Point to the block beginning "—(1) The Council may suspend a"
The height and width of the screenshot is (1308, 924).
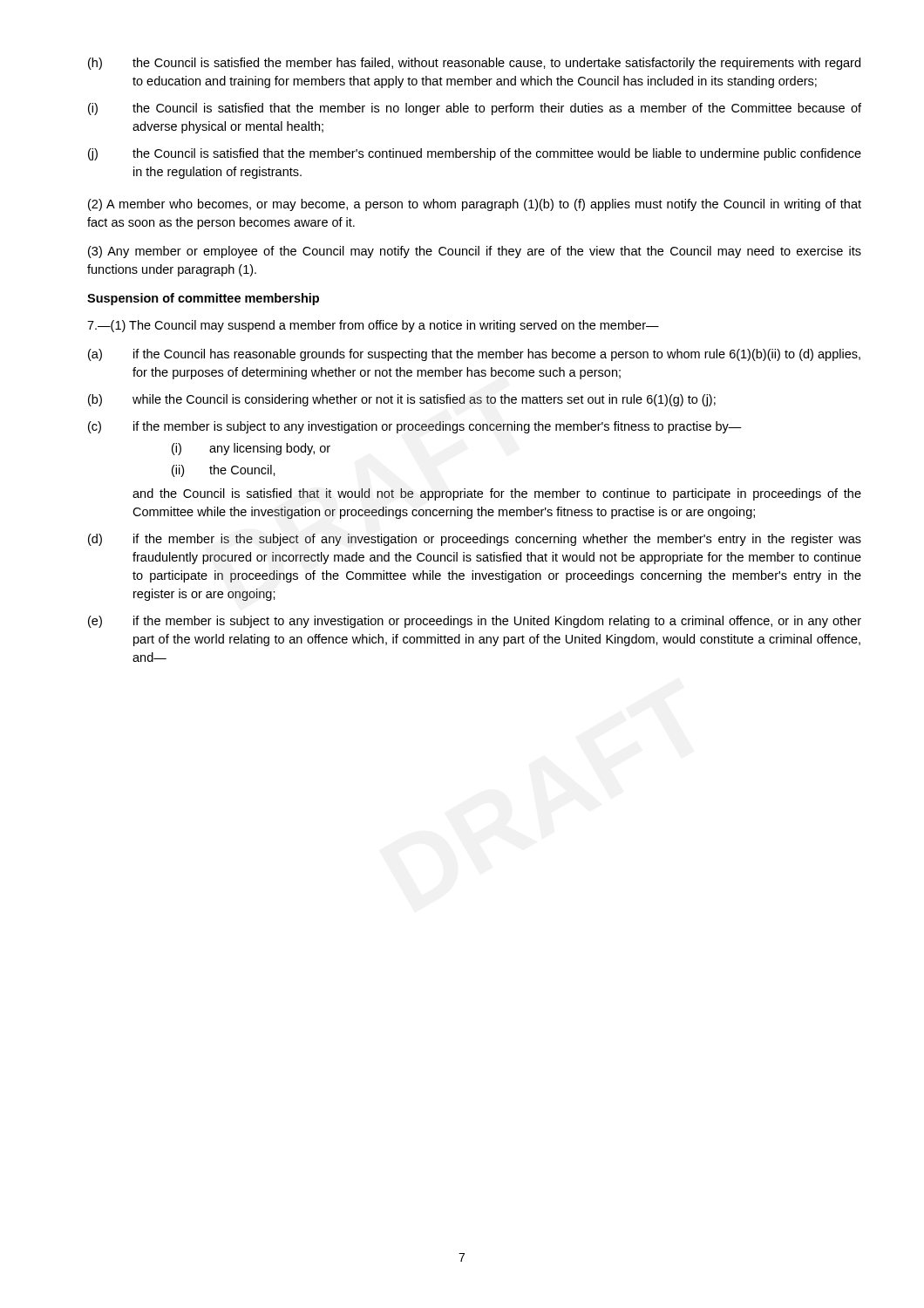[373, 325]
